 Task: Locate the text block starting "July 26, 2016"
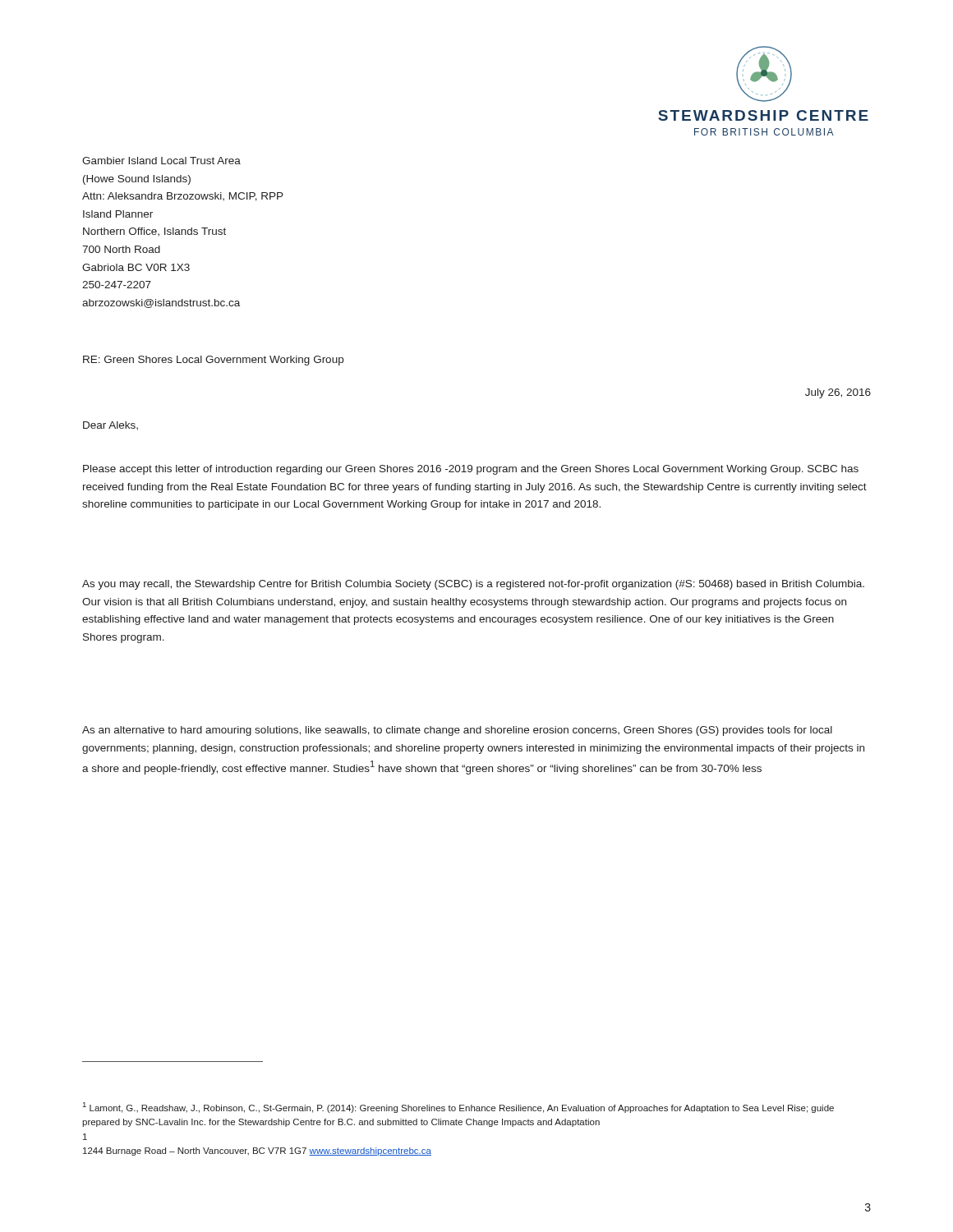838,392
